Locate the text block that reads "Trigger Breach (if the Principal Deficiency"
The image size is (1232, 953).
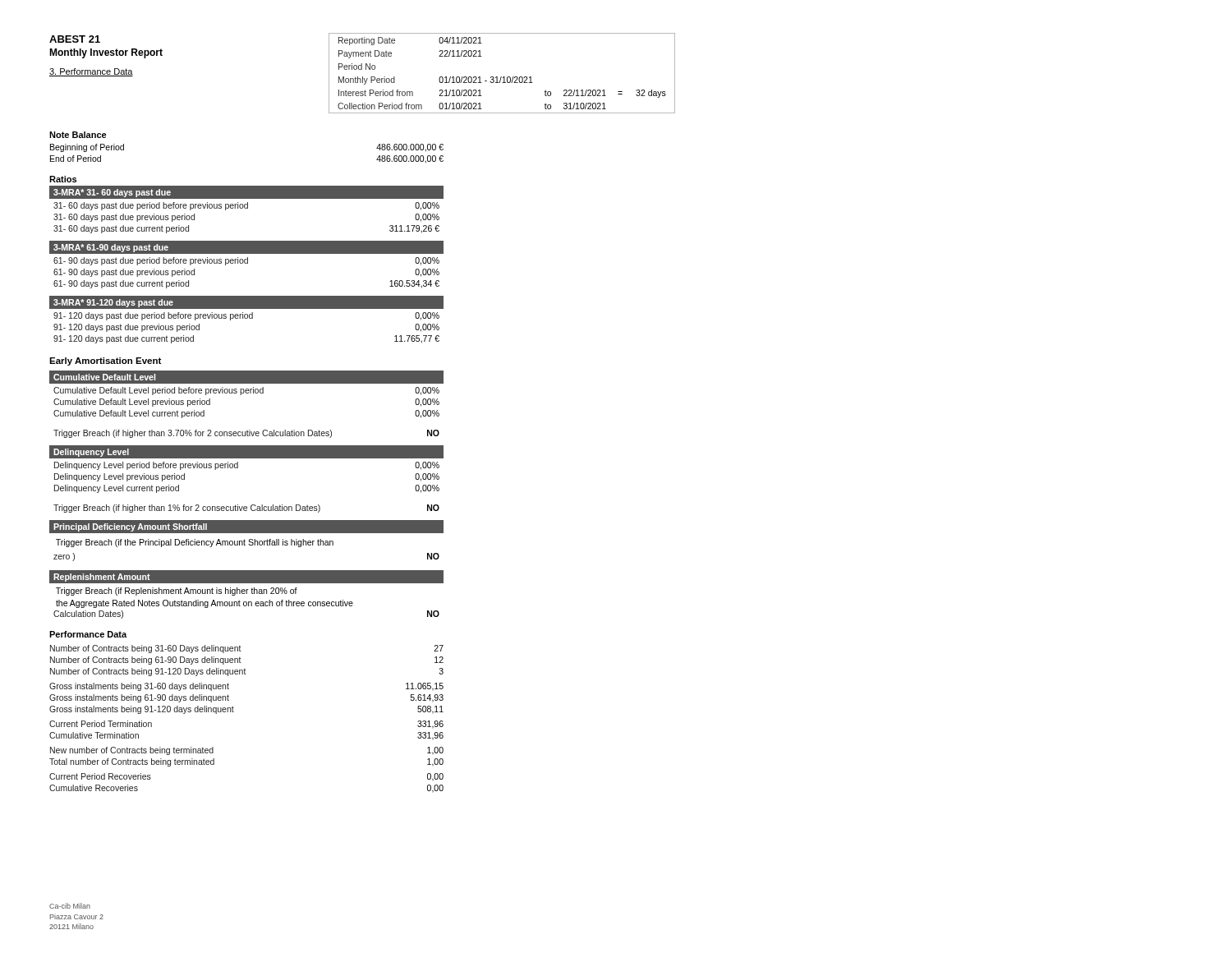coord(194,542)
